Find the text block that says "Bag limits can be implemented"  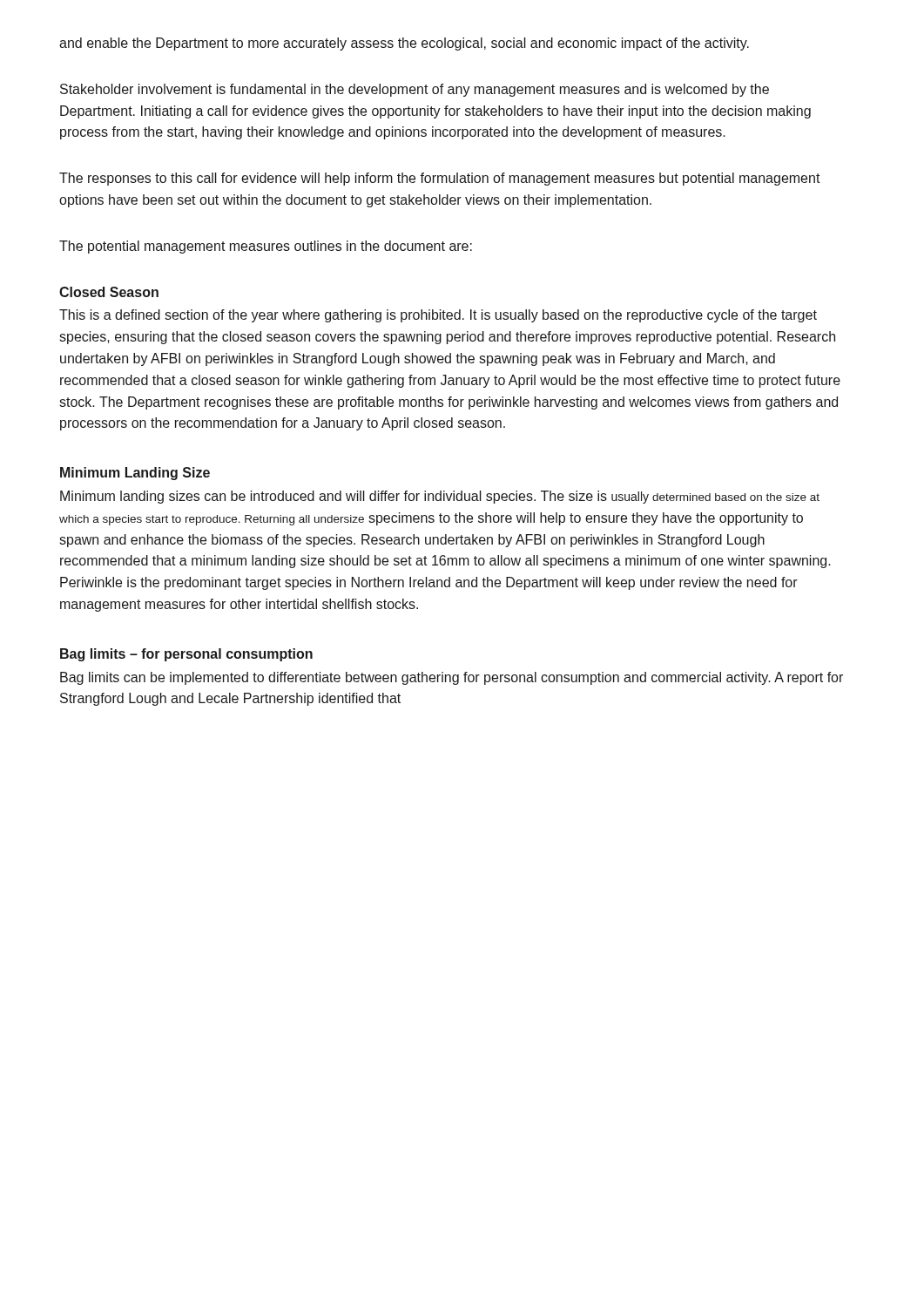[451, 688]
